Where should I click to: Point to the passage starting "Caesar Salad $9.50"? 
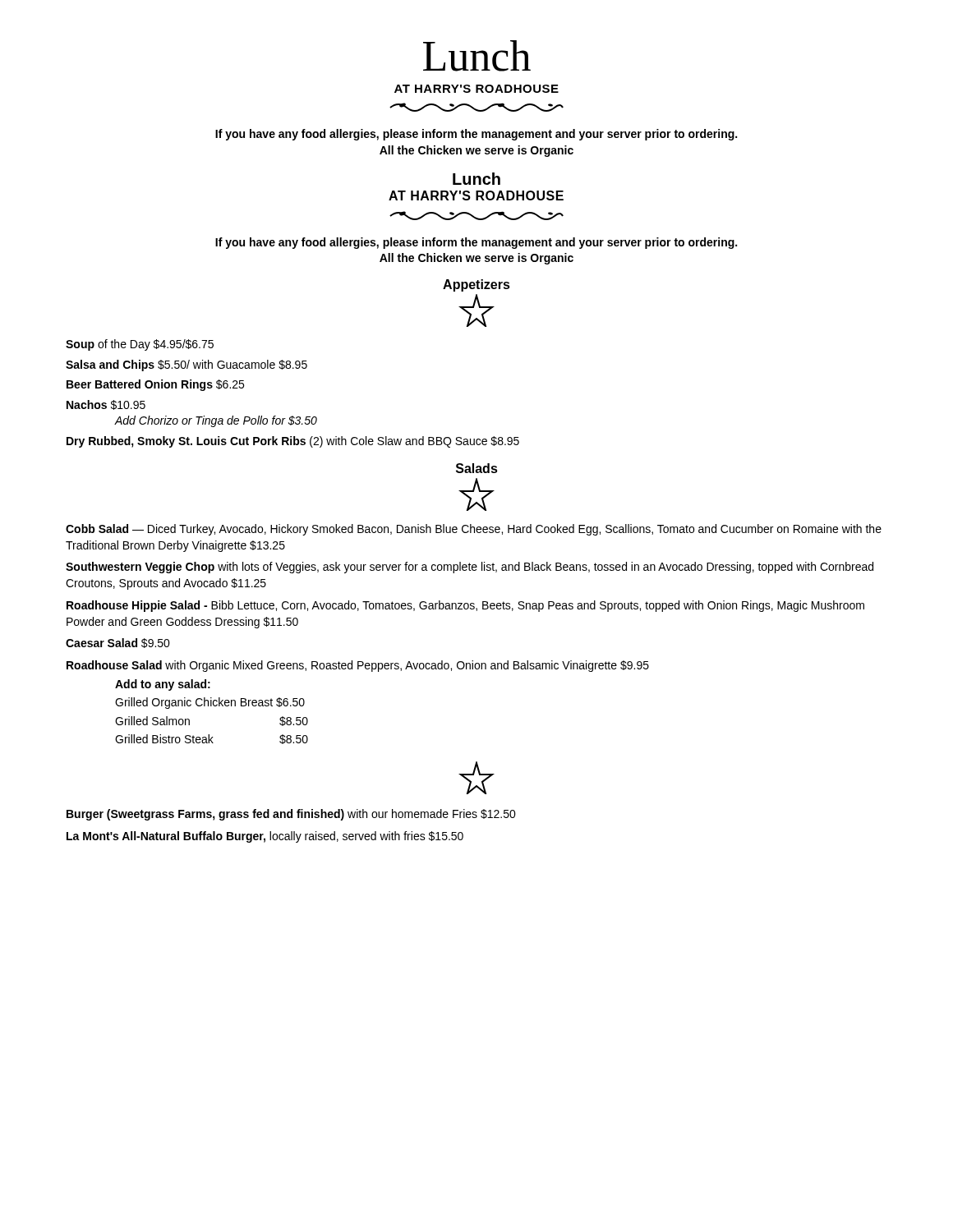point(118,643)
